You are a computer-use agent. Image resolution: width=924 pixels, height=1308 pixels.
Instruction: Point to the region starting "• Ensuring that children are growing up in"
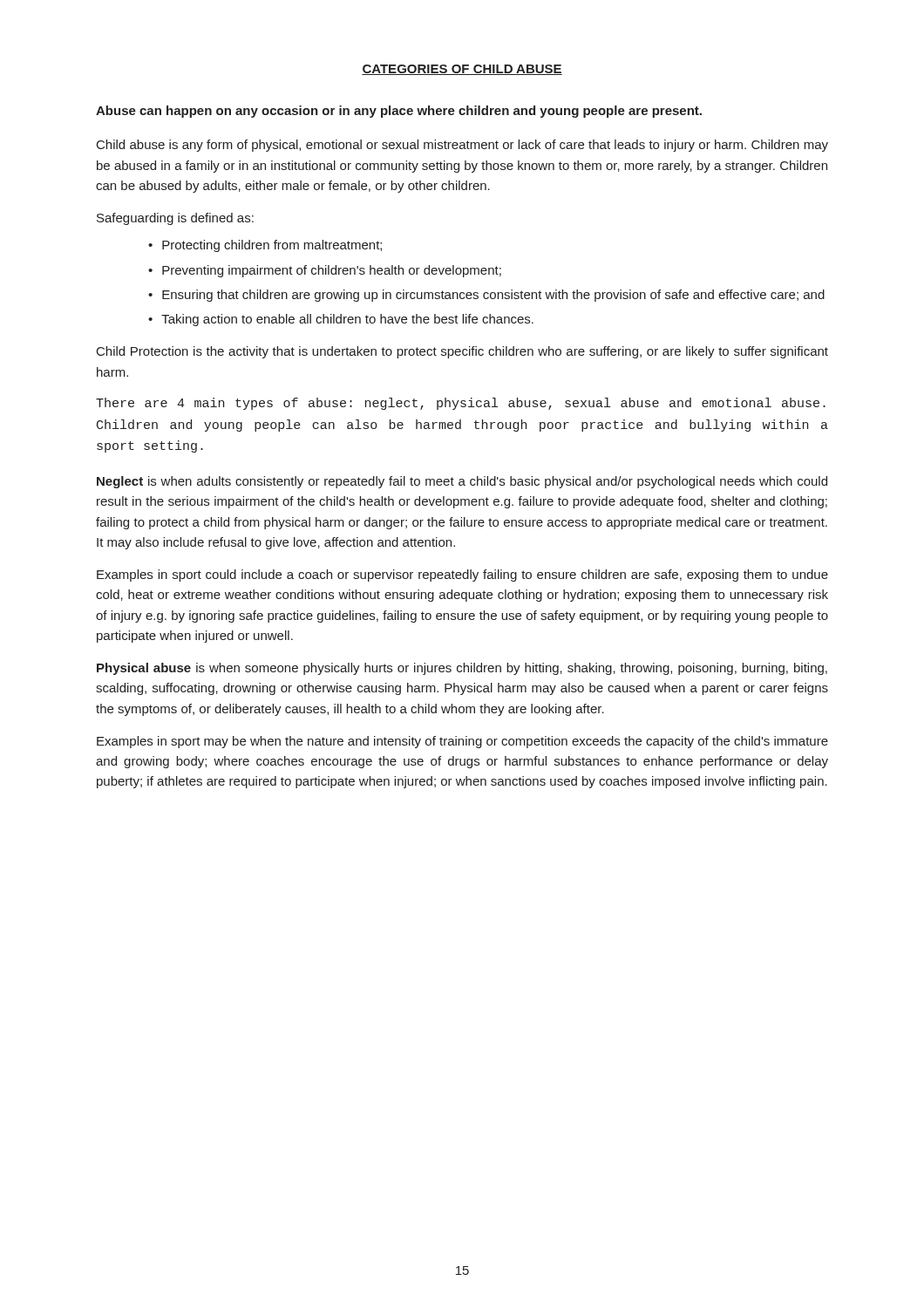(x=488, y=294)
